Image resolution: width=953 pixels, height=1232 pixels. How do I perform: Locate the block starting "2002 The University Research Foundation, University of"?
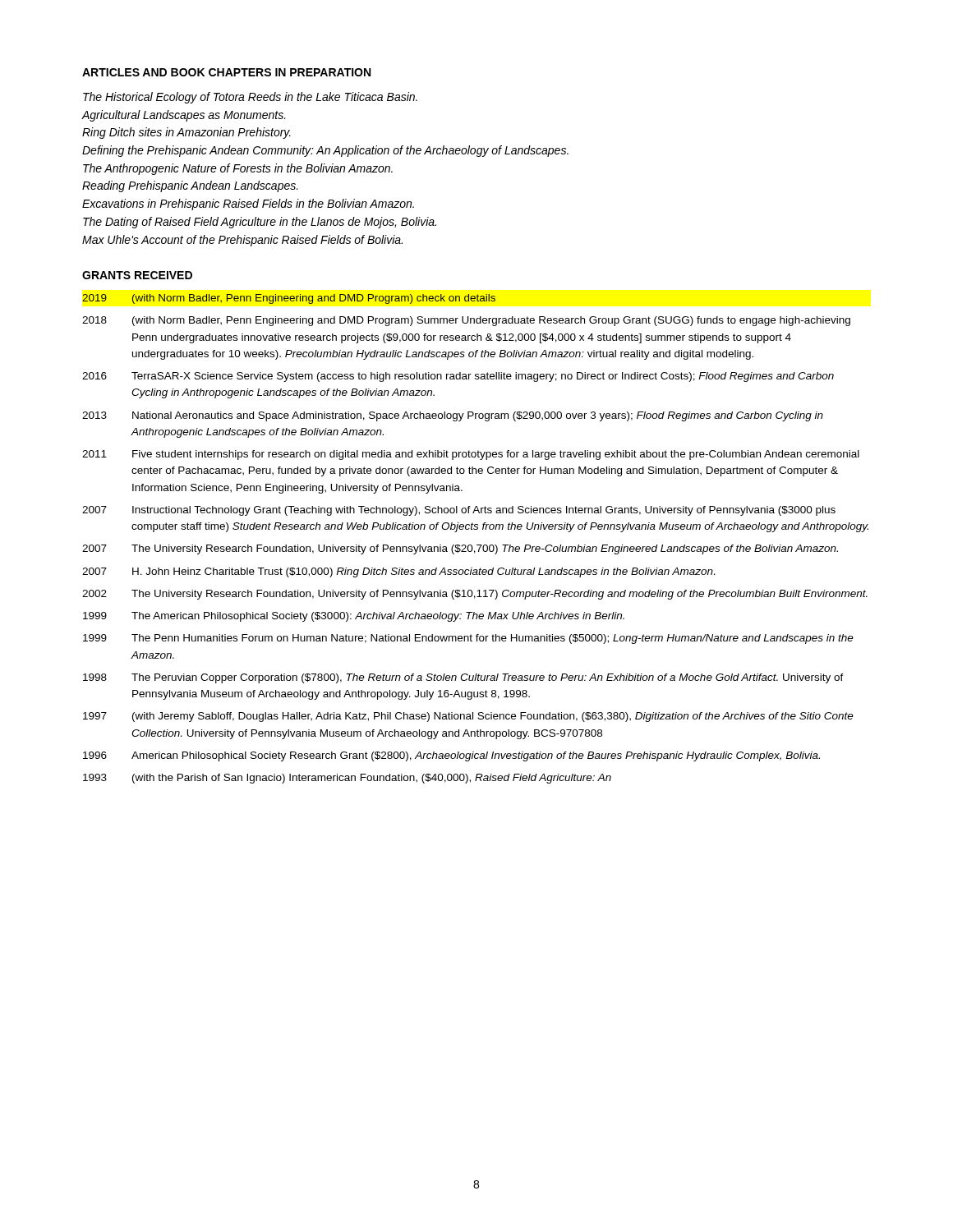pos(476,594)
